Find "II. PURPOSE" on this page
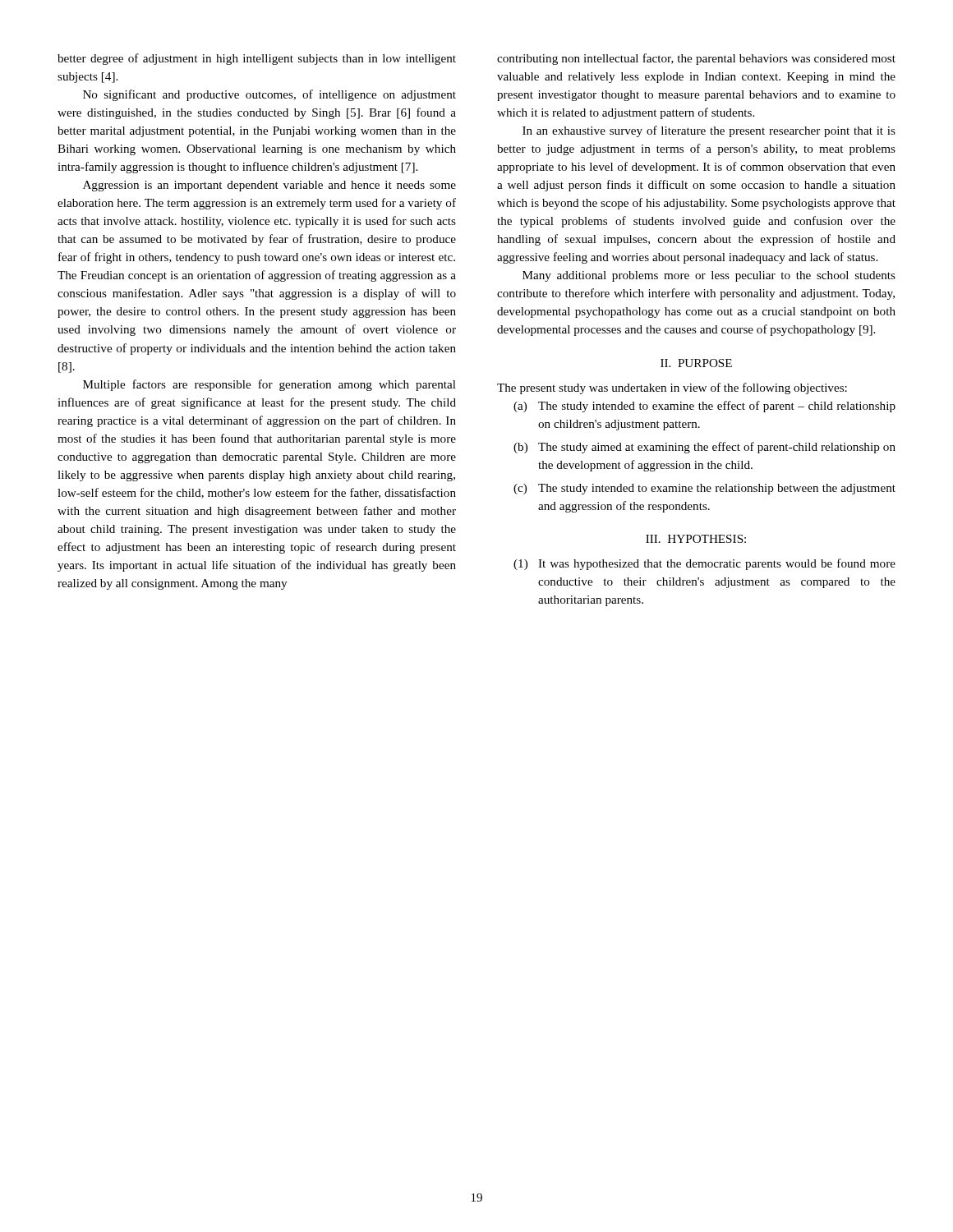The height and width of the screenshot is (1232, 953). coord(696,362)
